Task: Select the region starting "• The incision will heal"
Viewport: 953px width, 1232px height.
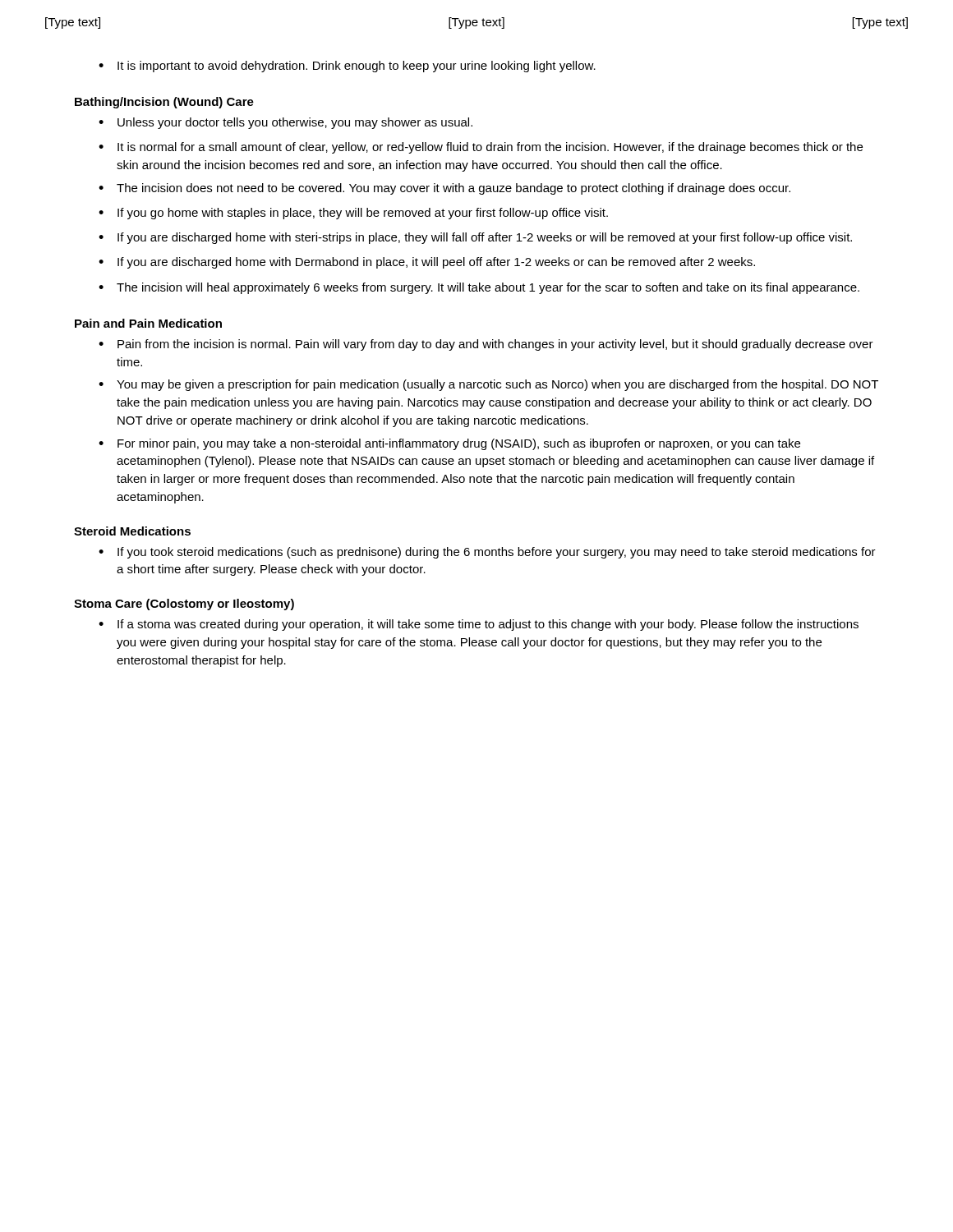Action: point(489,288)
